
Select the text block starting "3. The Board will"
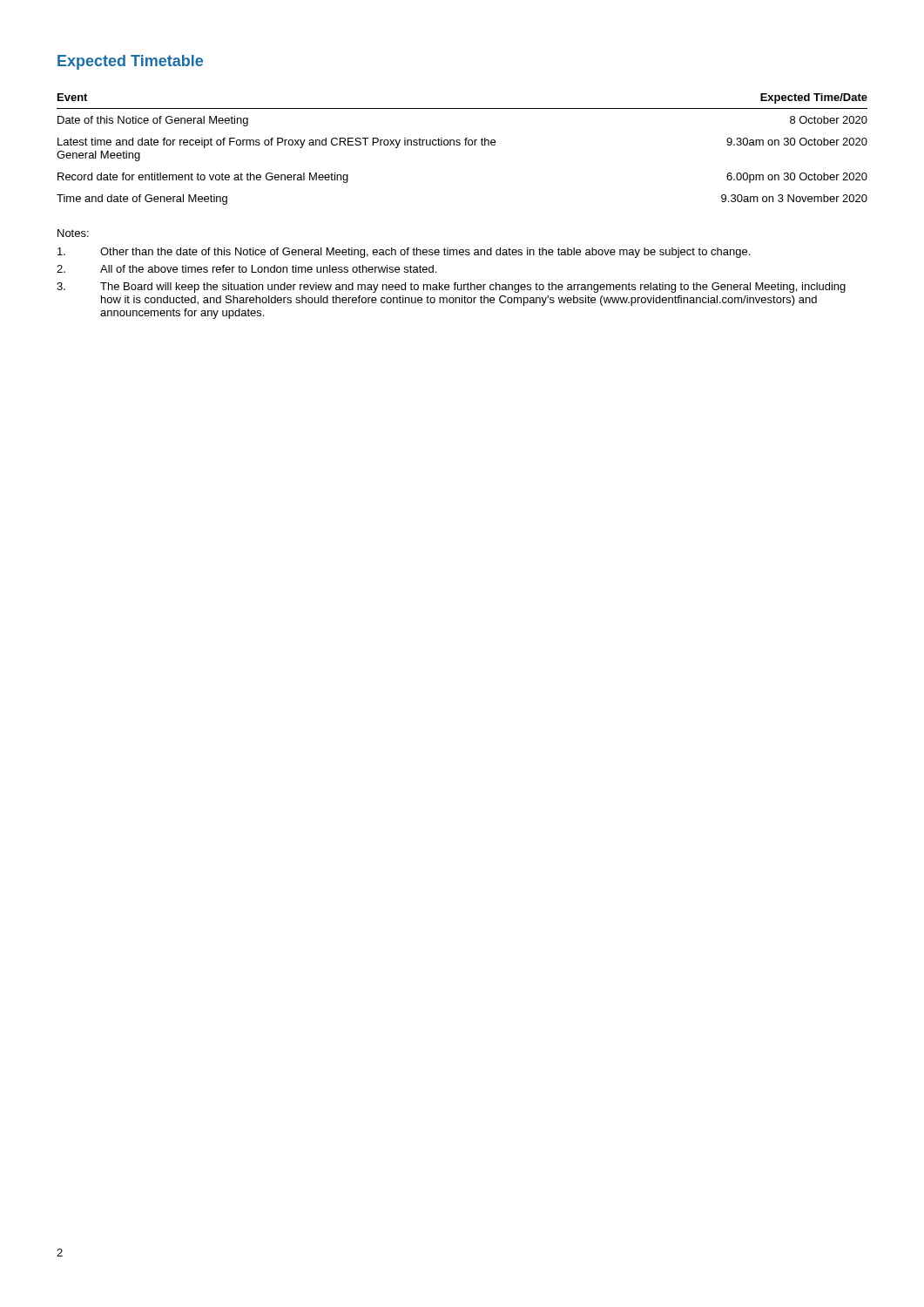pyautogui.click(x=462, y=299)
